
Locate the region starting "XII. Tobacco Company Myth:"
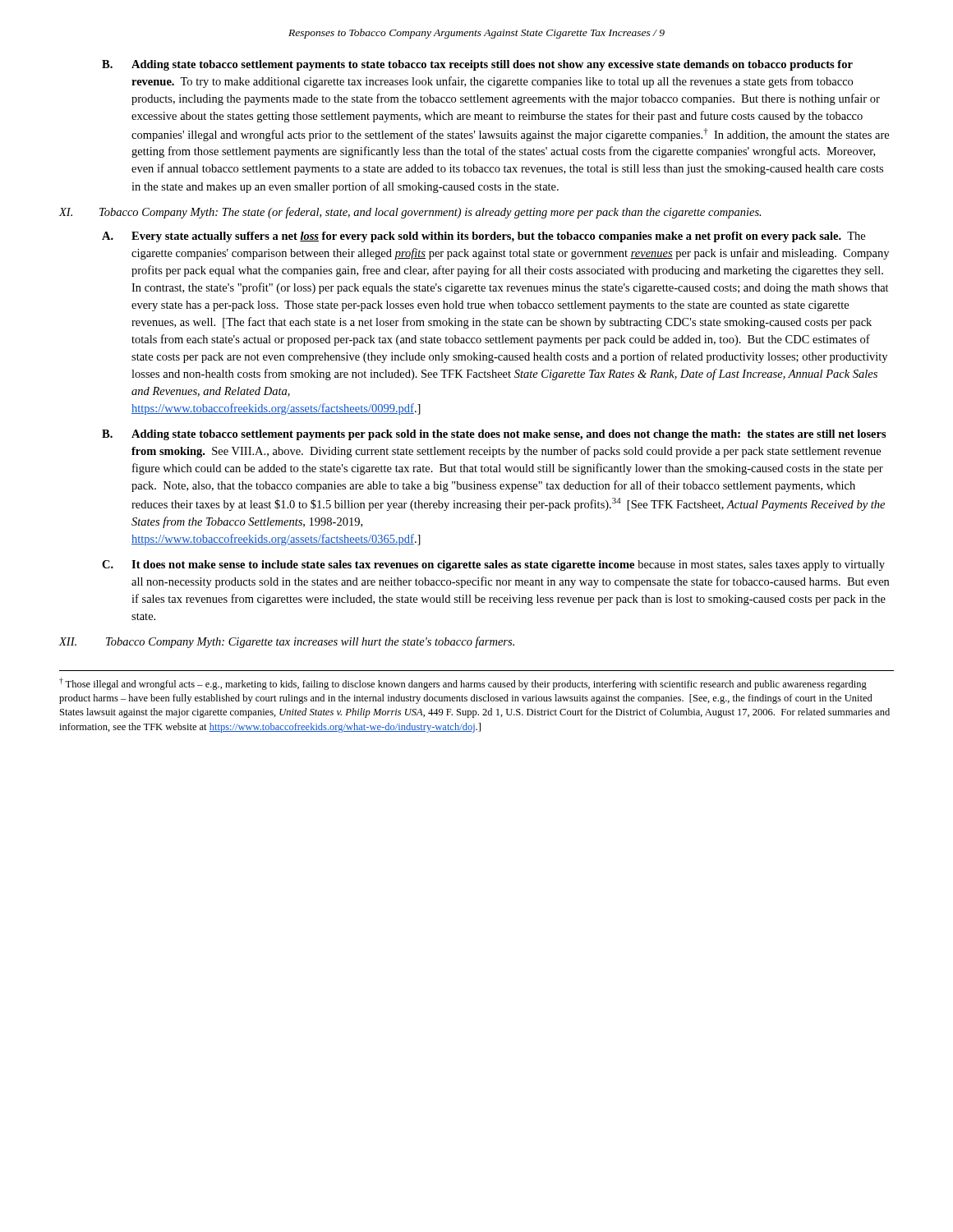coord(476,642)
